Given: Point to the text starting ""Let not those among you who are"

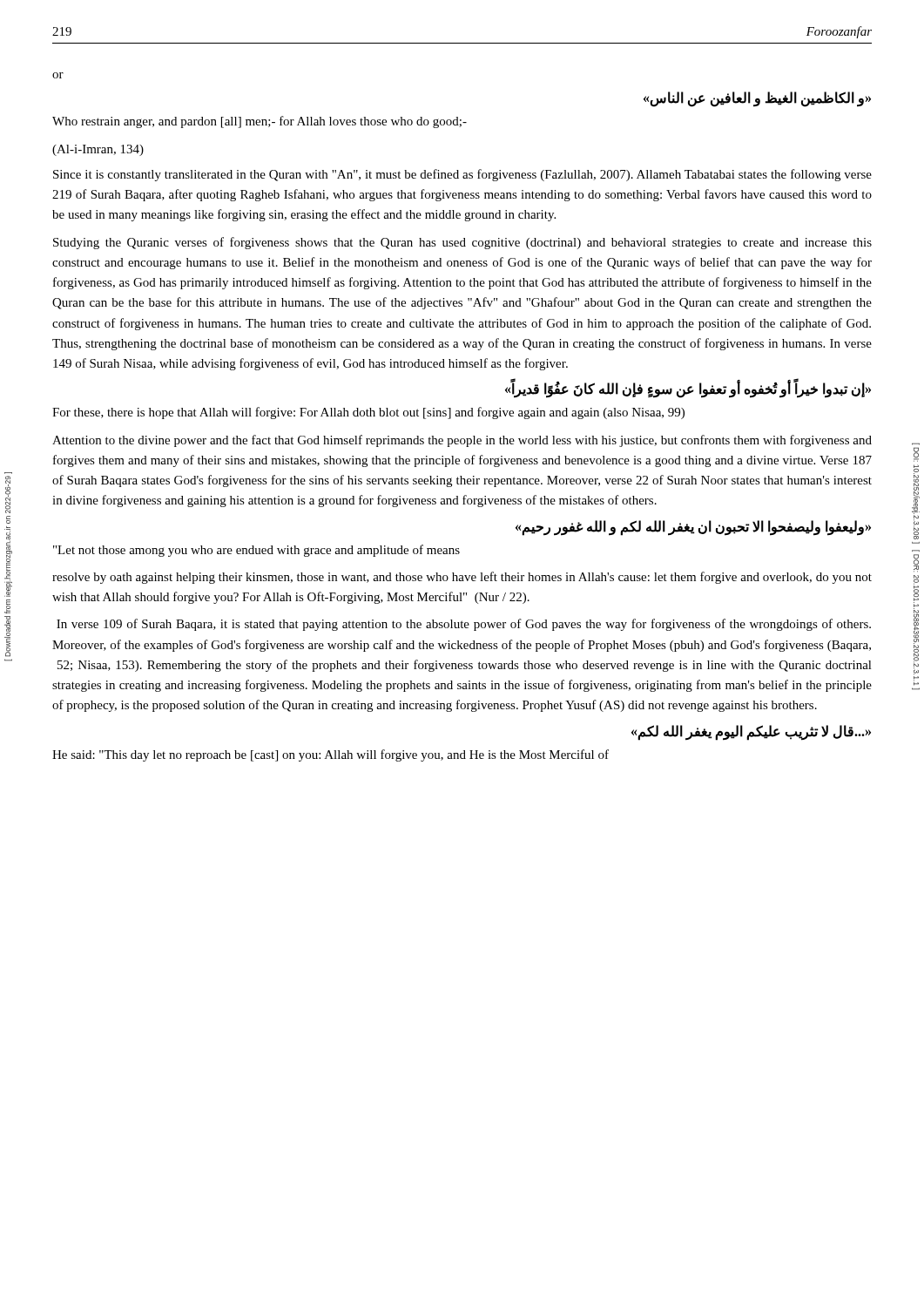Looking at the screenshot, I should [x=462, y=550].
